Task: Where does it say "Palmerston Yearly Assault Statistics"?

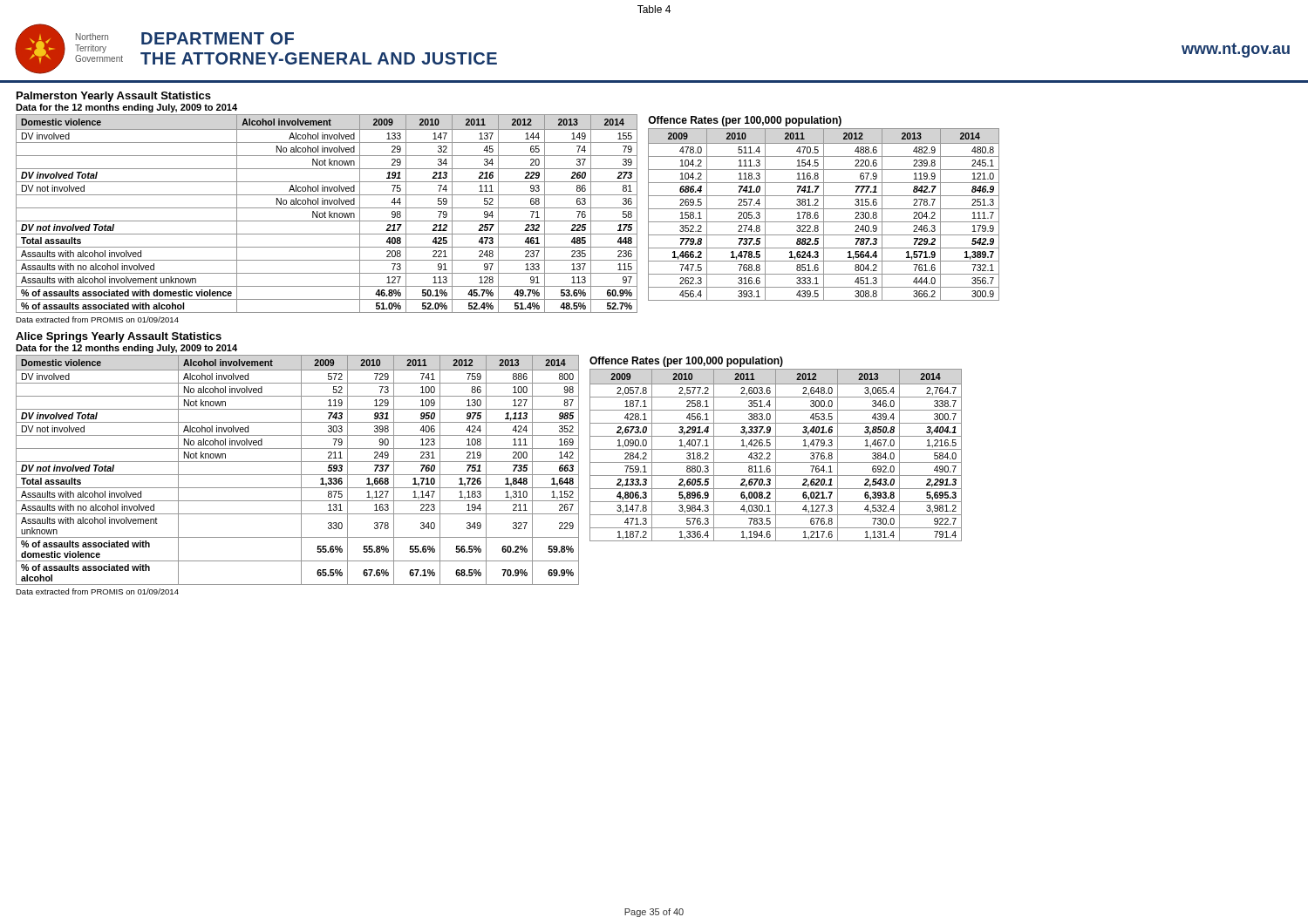Action: [113, 95]
